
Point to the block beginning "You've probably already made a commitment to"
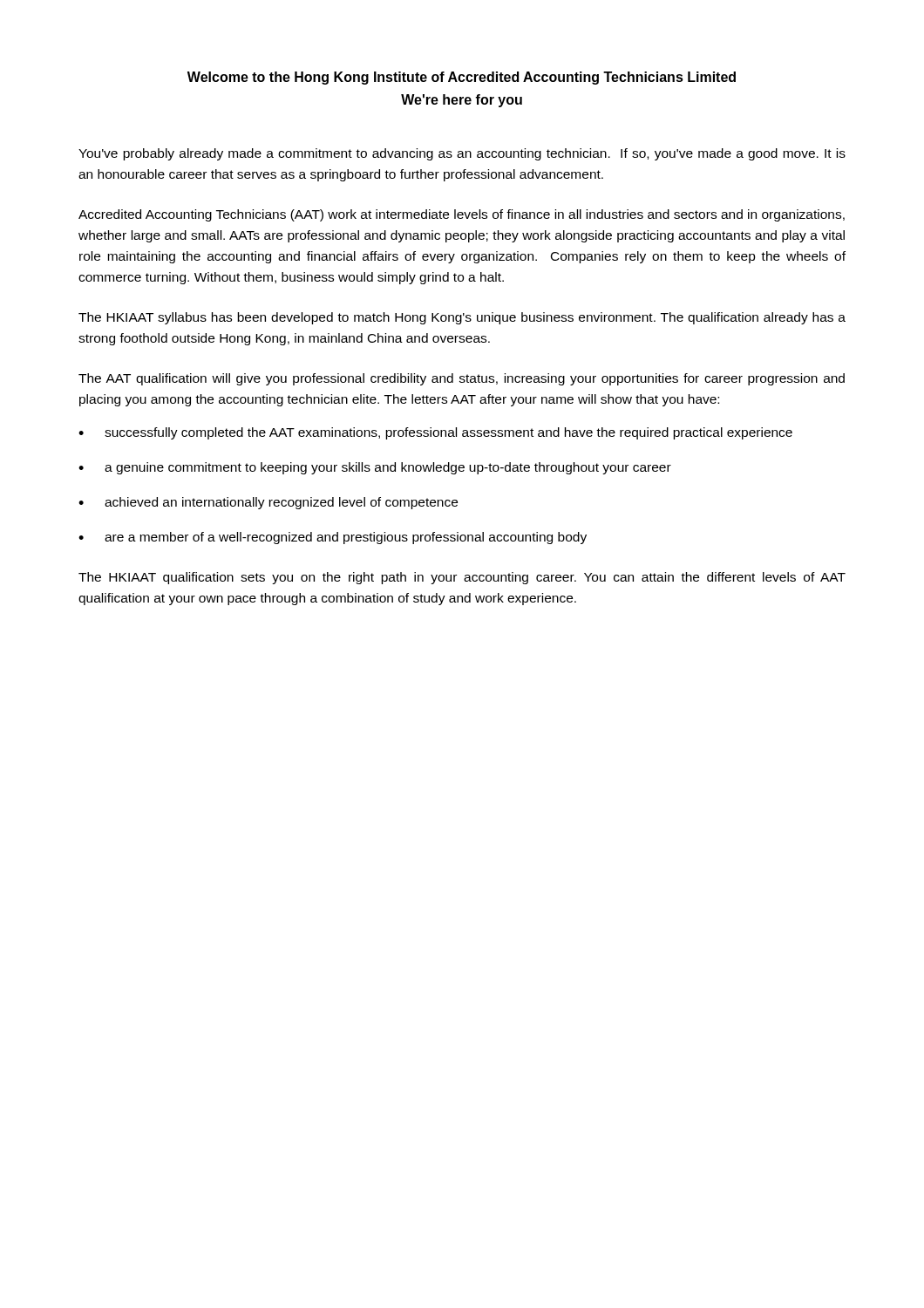(x=462, y=164)
